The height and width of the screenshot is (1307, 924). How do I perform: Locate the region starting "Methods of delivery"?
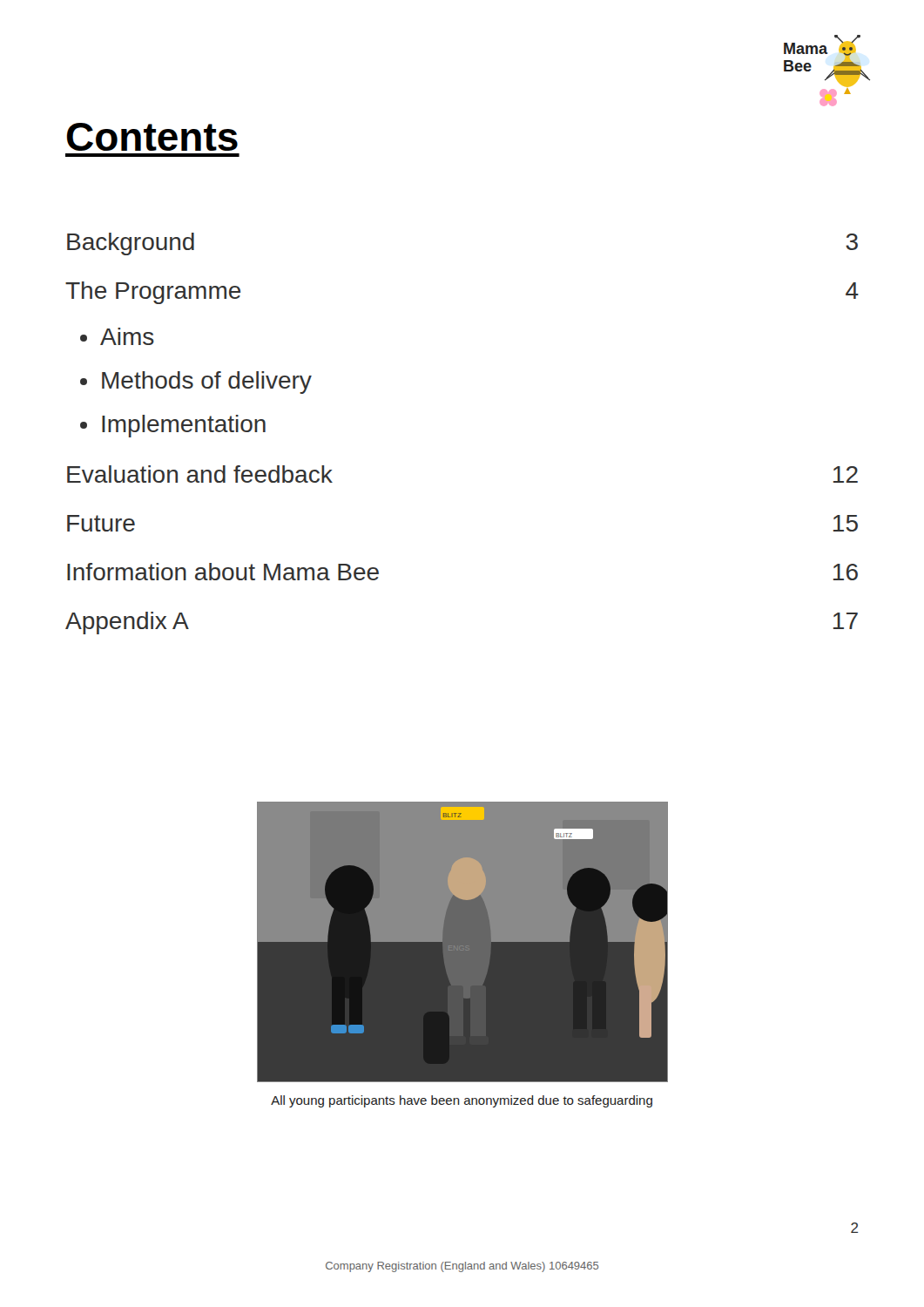pos(206,381)
